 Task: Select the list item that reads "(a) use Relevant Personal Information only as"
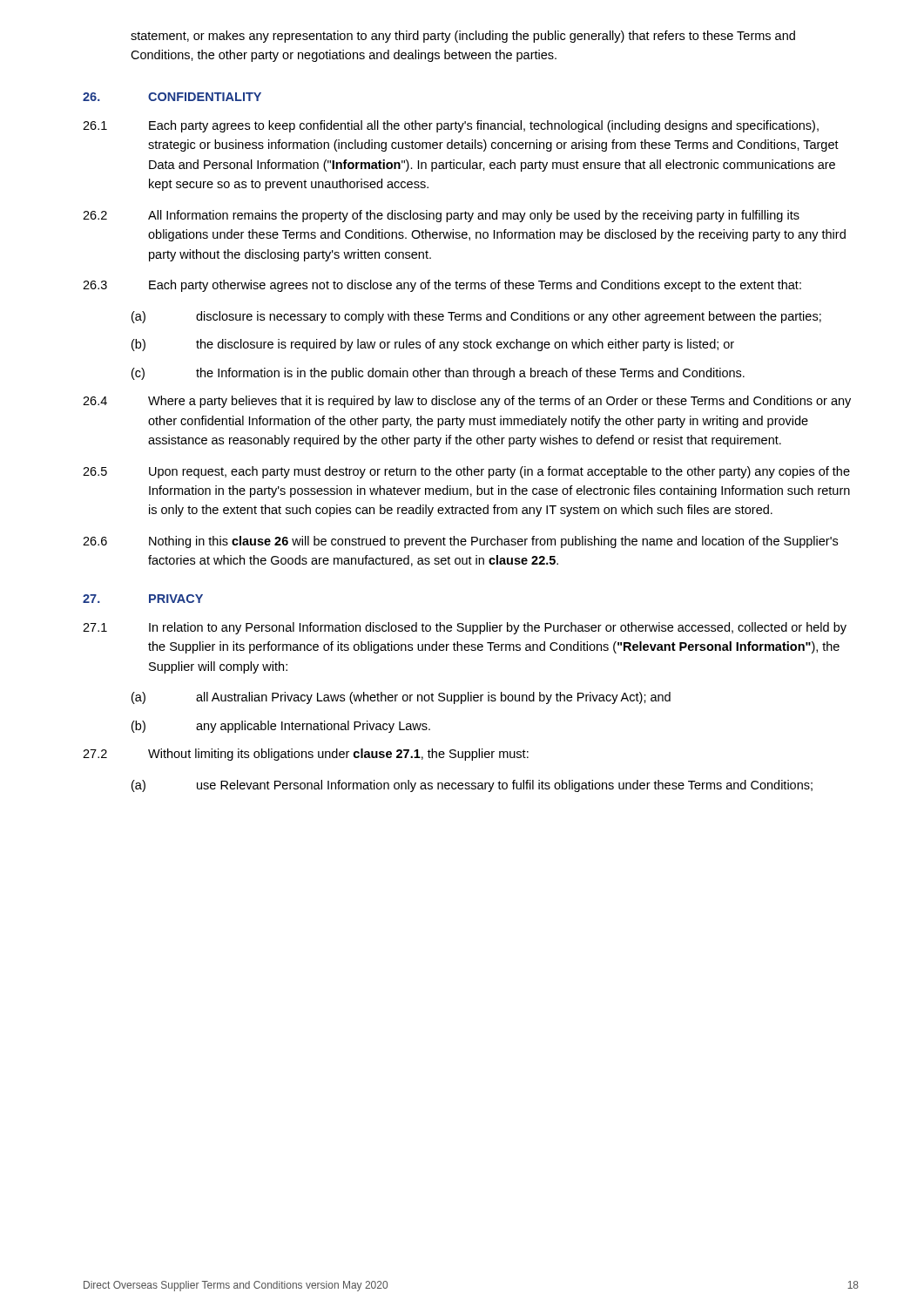click(495, 785)
